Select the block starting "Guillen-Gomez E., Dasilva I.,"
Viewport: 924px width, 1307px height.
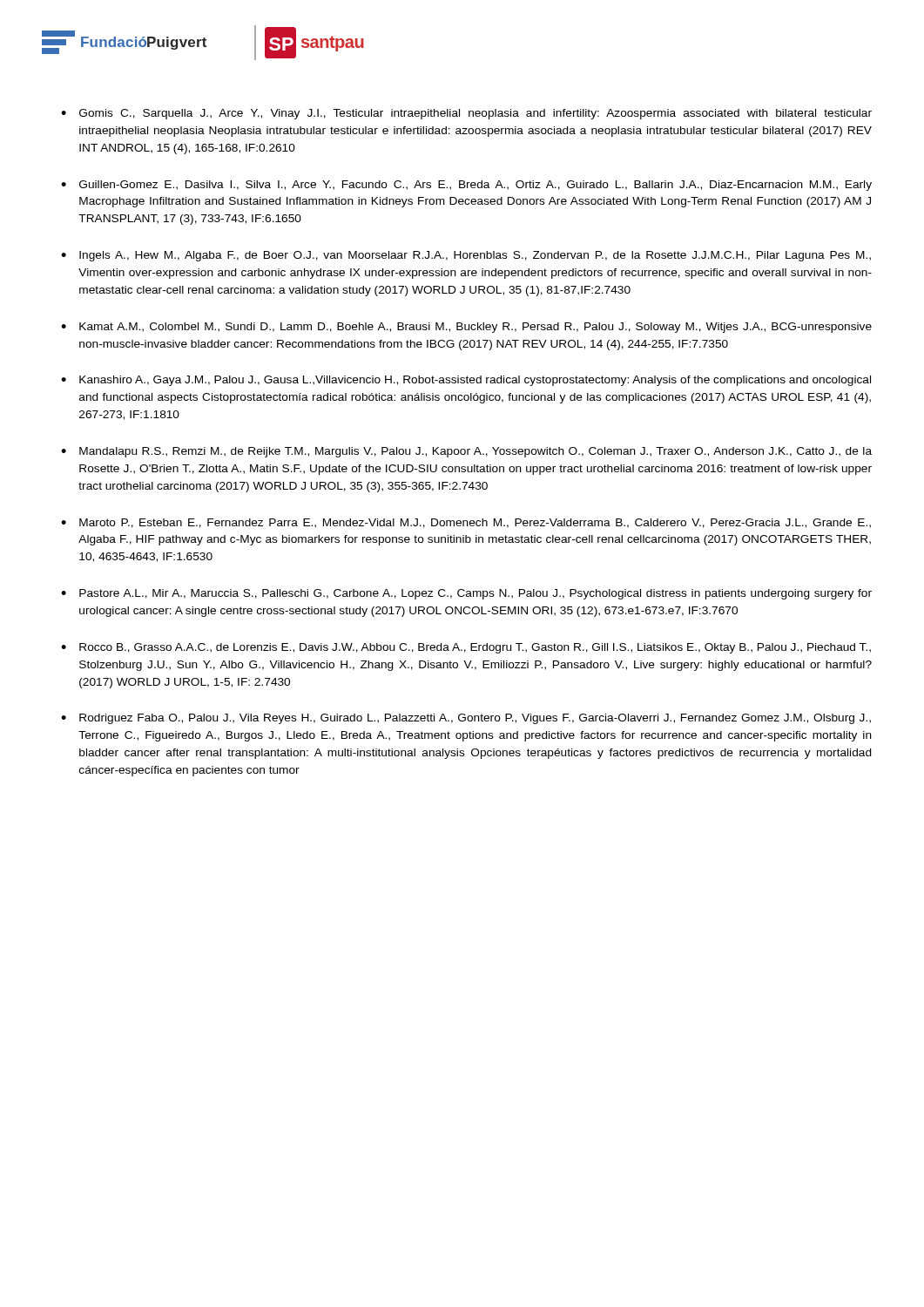click(475, 202)
